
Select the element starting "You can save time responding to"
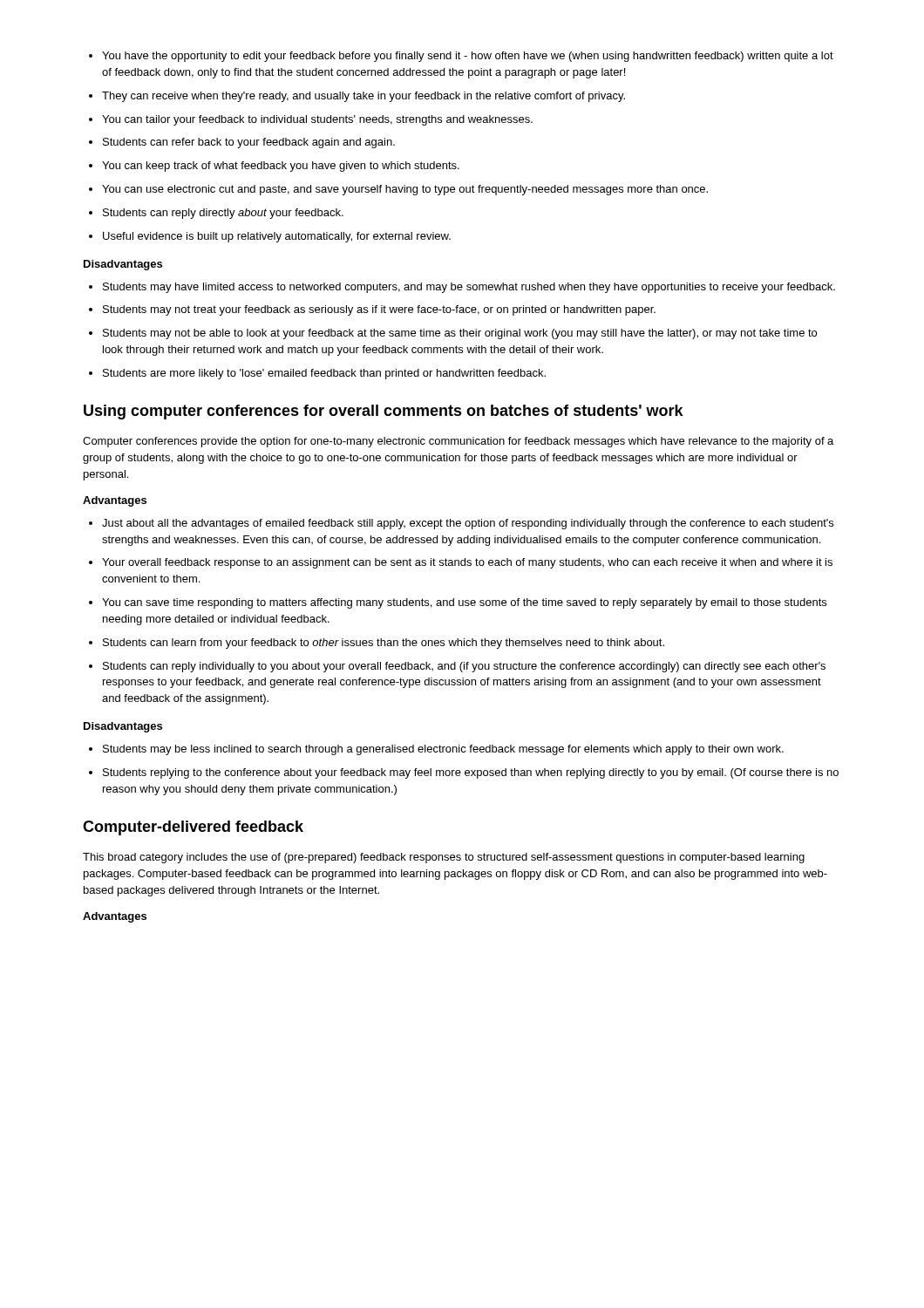coord(462,611)
